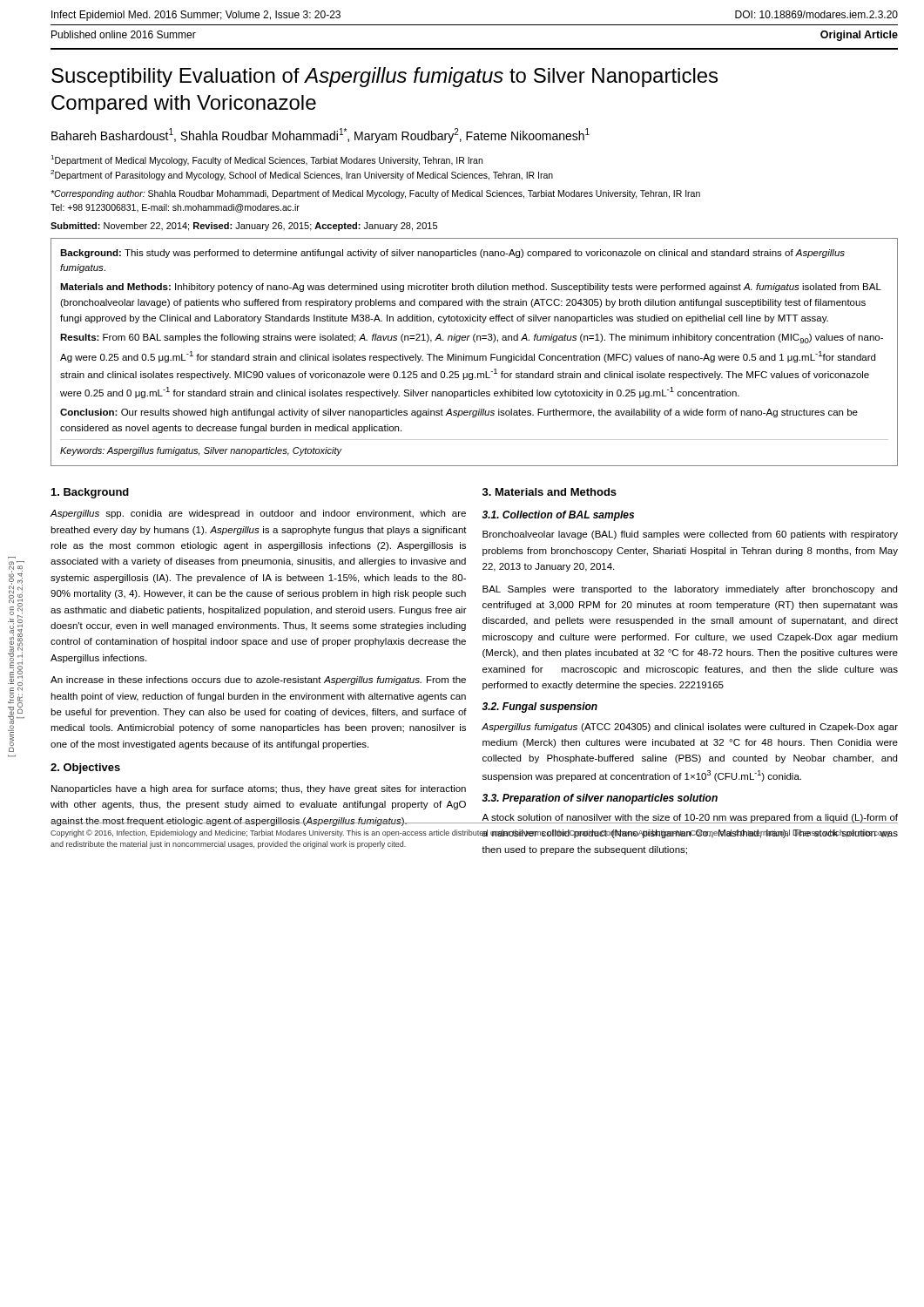Find the section header containing "3. Materials and Methods"
Screen dimensions: 1307x924
549,492
